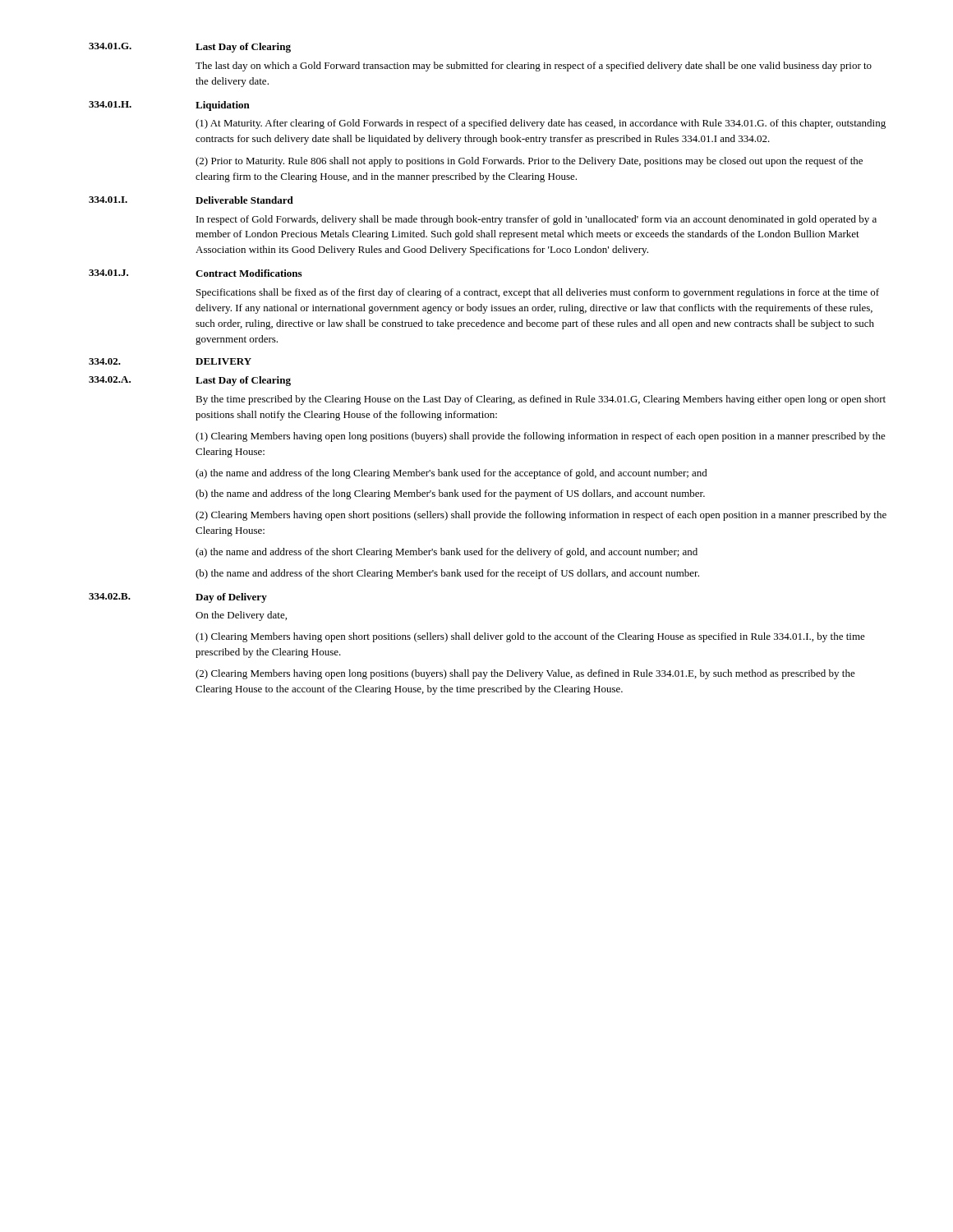
Task: Select the element starting "By the time"
Action: 541,407
